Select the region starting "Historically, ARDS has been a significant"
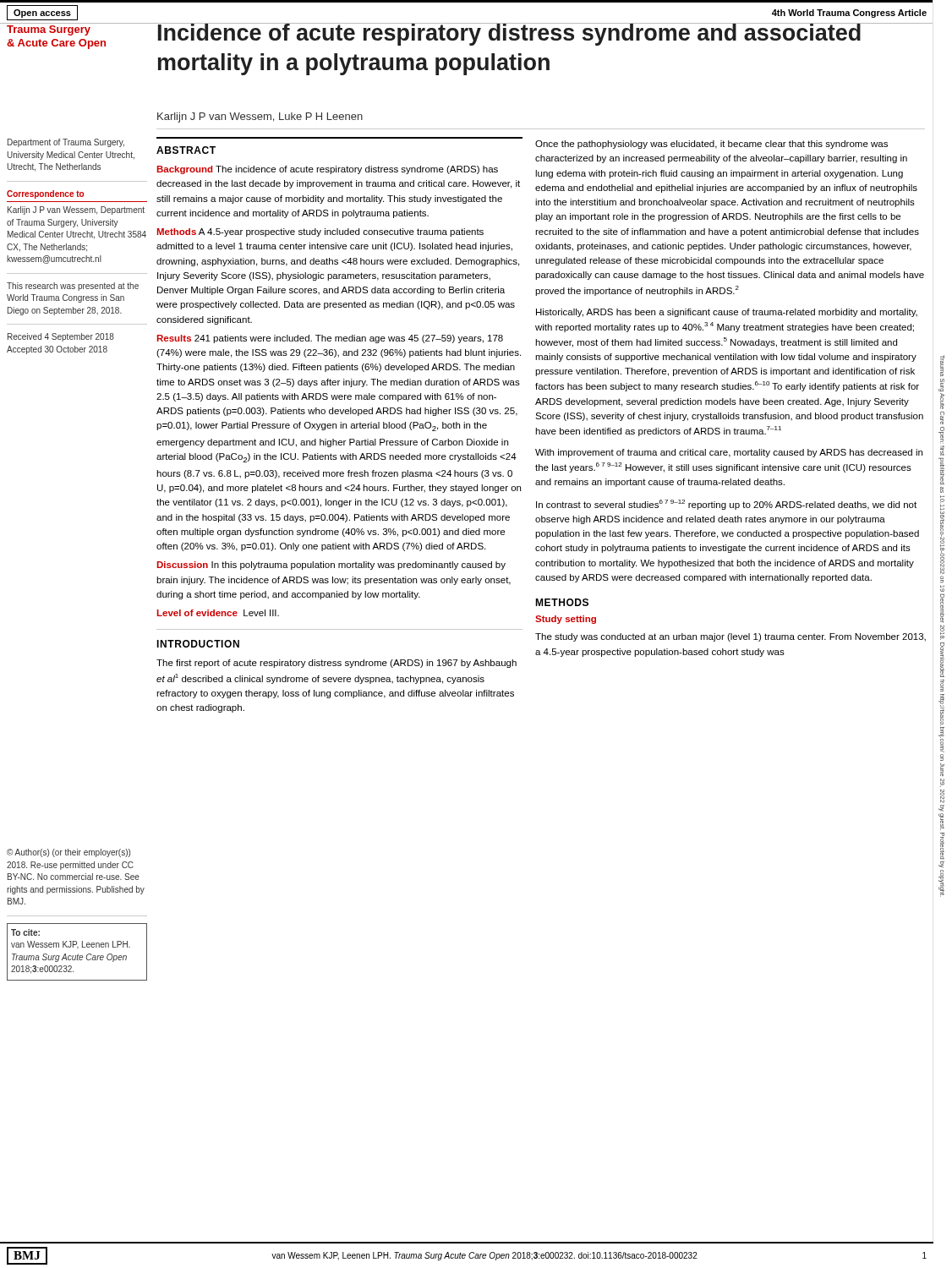 click(729, 371)
